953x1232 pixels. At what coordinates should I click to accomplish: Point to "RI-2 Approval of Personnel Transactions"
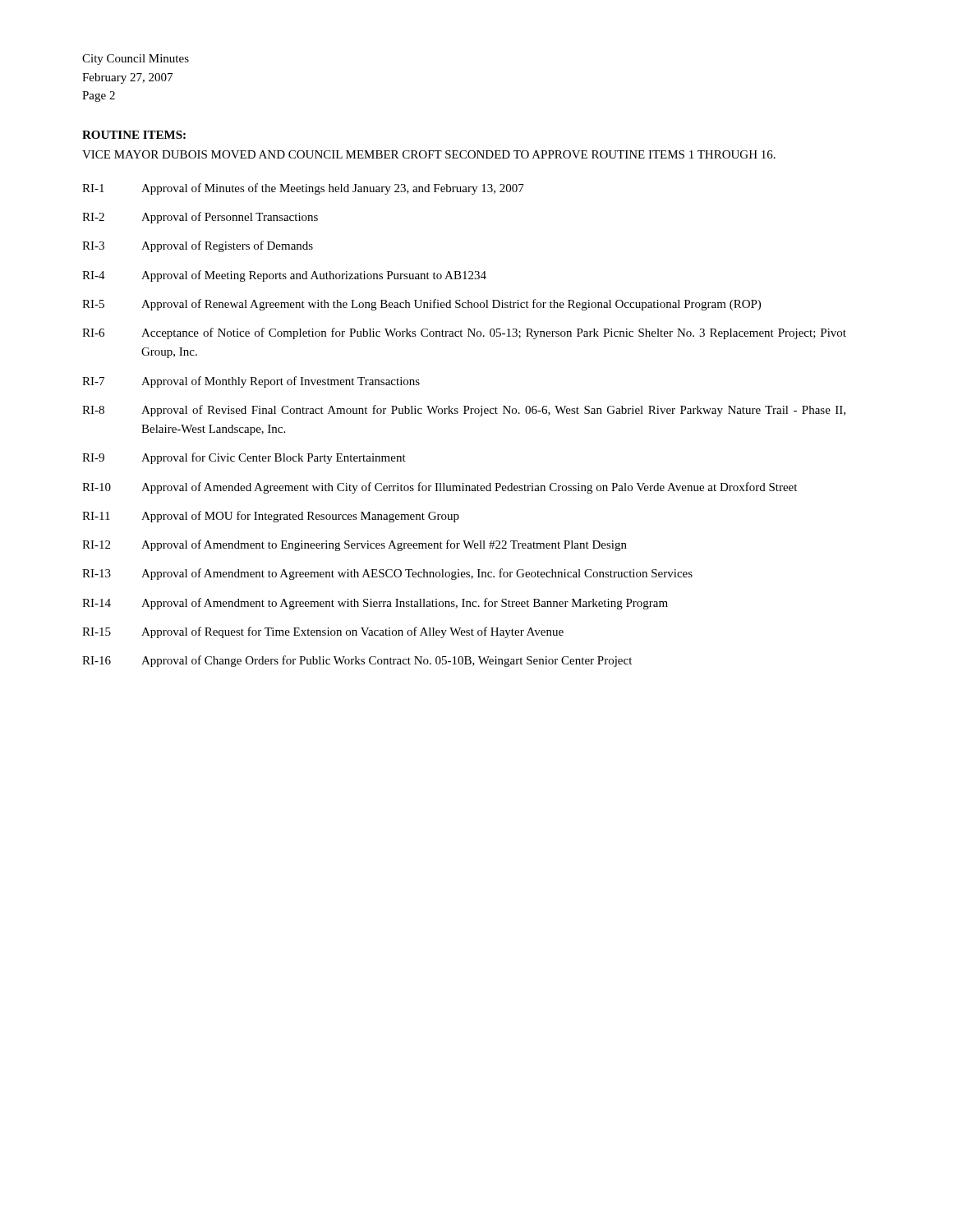(x=200, y=218)
